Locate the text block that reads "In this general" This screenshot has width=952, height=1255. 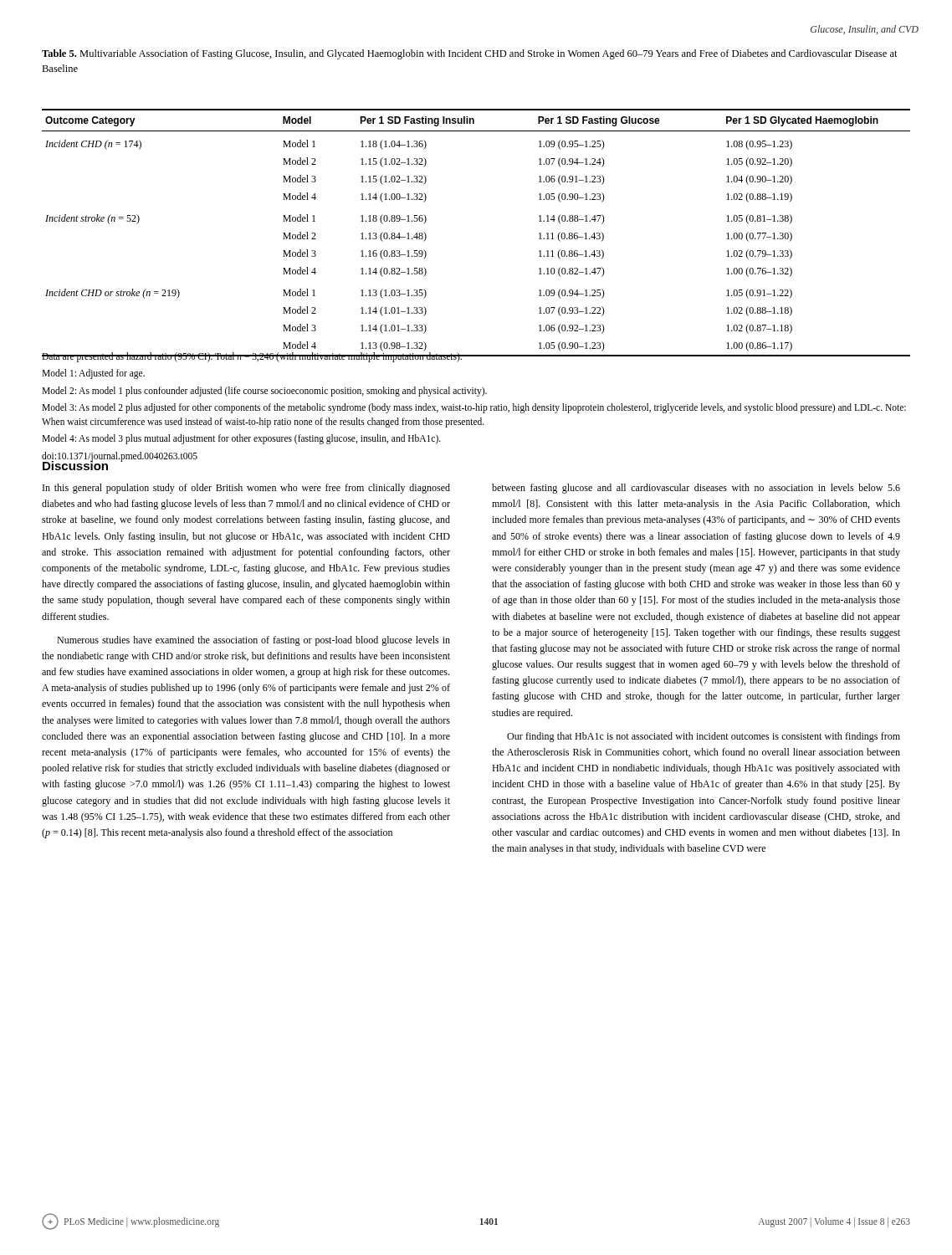(246, 661)
